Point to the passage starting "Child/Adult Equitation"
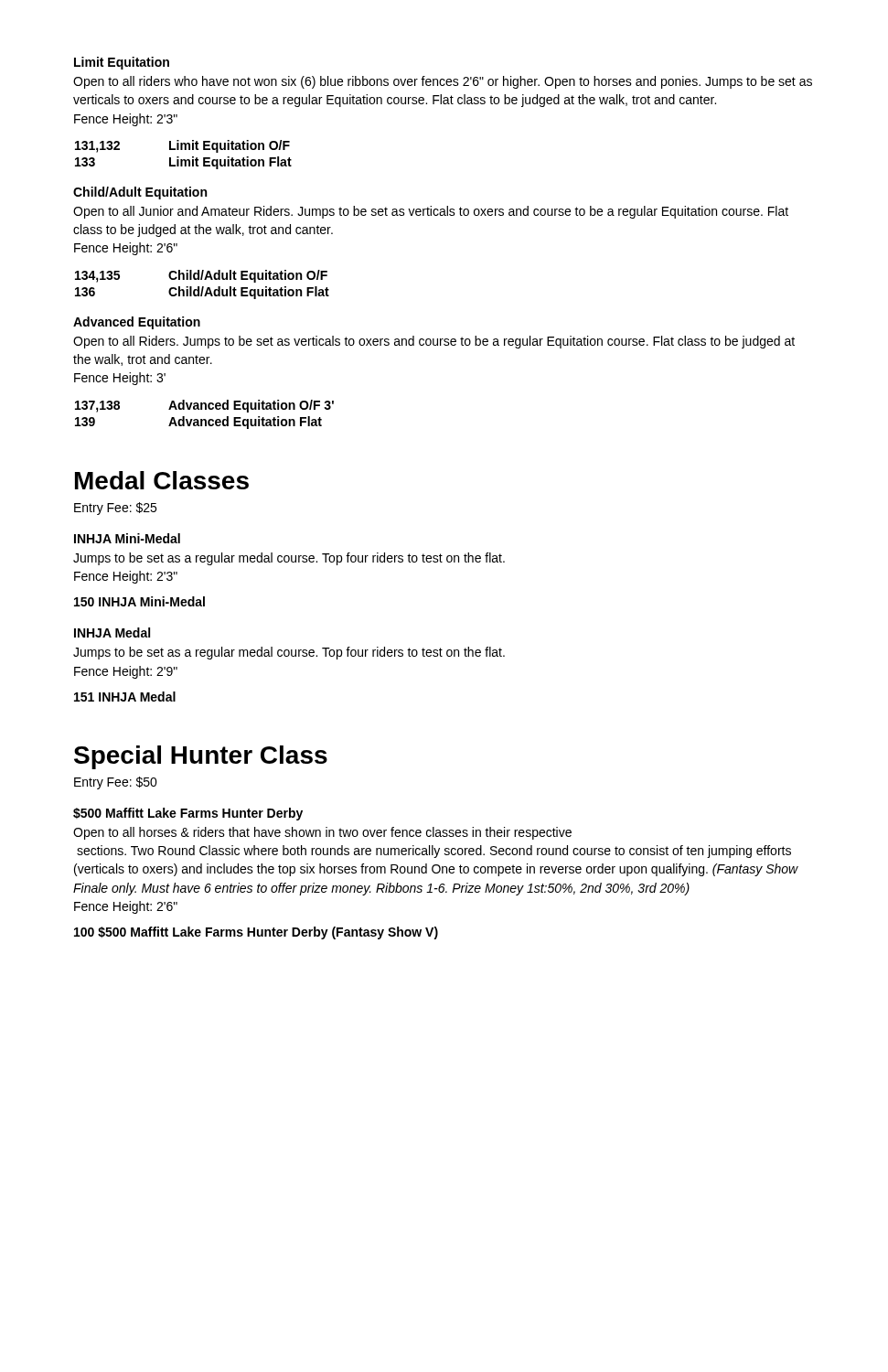 tap(140, 192)
